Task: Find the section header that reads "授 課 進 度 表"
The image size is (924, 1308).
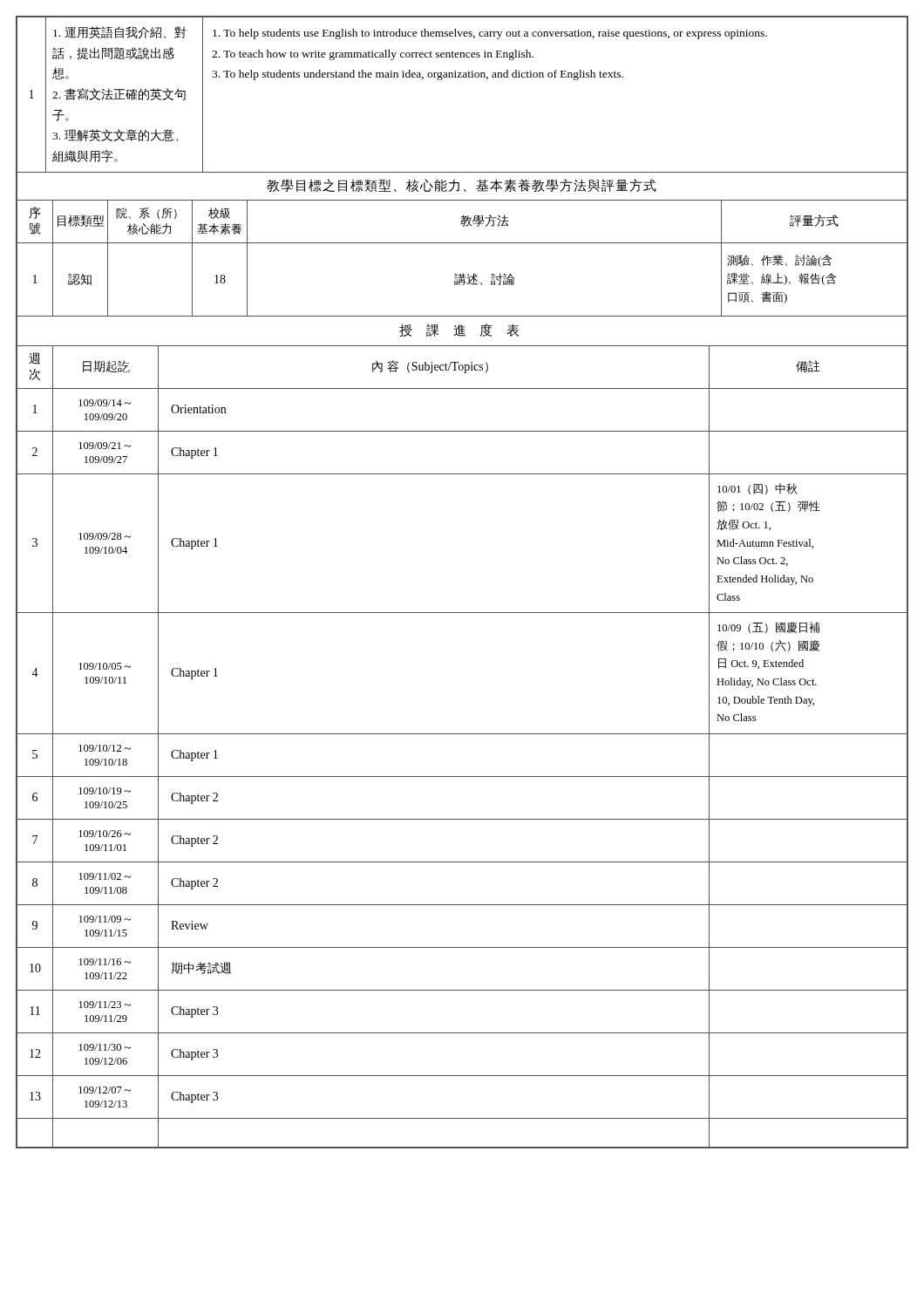Action: pyautogui.click(x=462, y=330)
